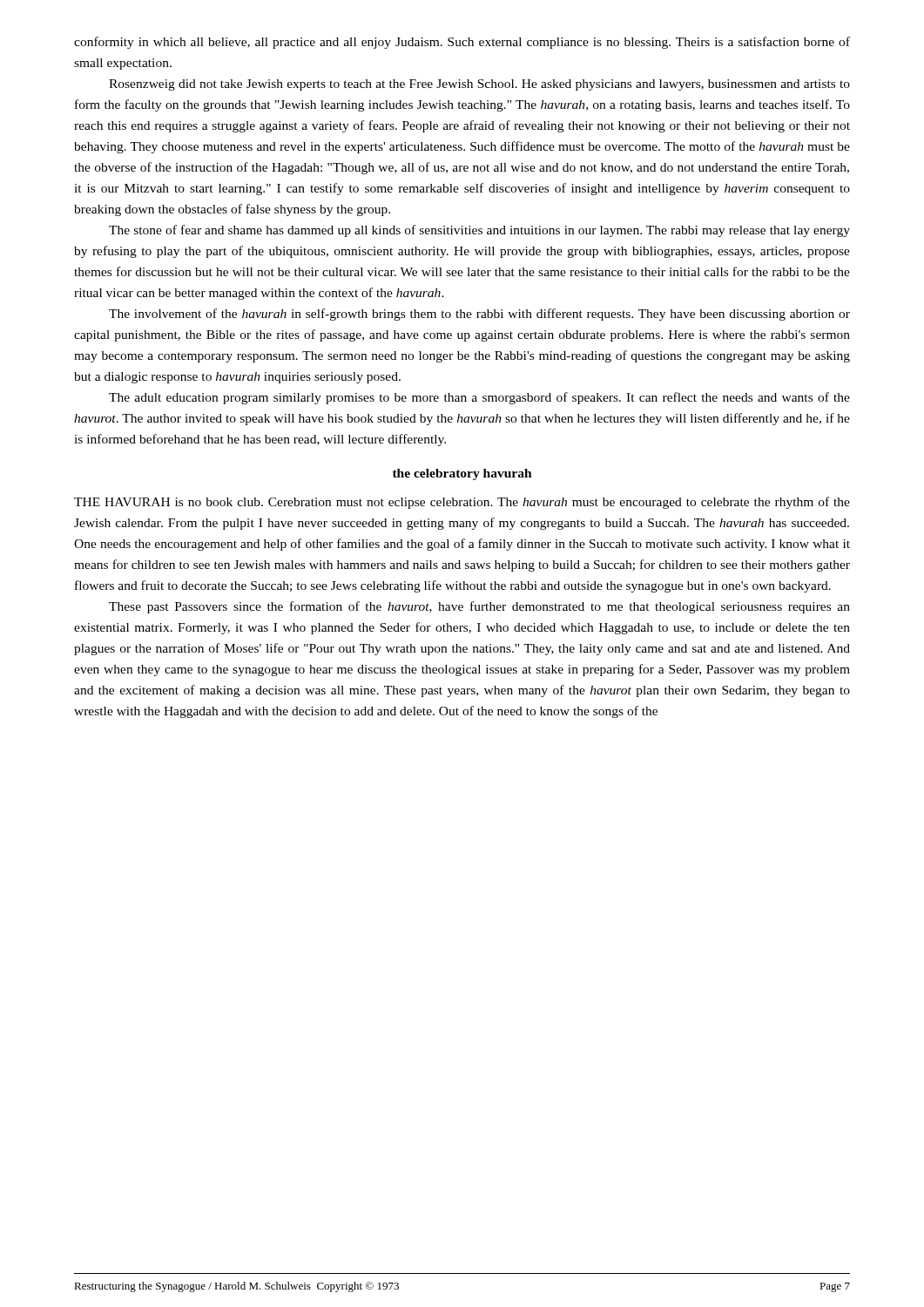924x1307 pixels.
Task: Locate the block of text that opens with "The adult education program similarly"
Action: tap(462, 419)
